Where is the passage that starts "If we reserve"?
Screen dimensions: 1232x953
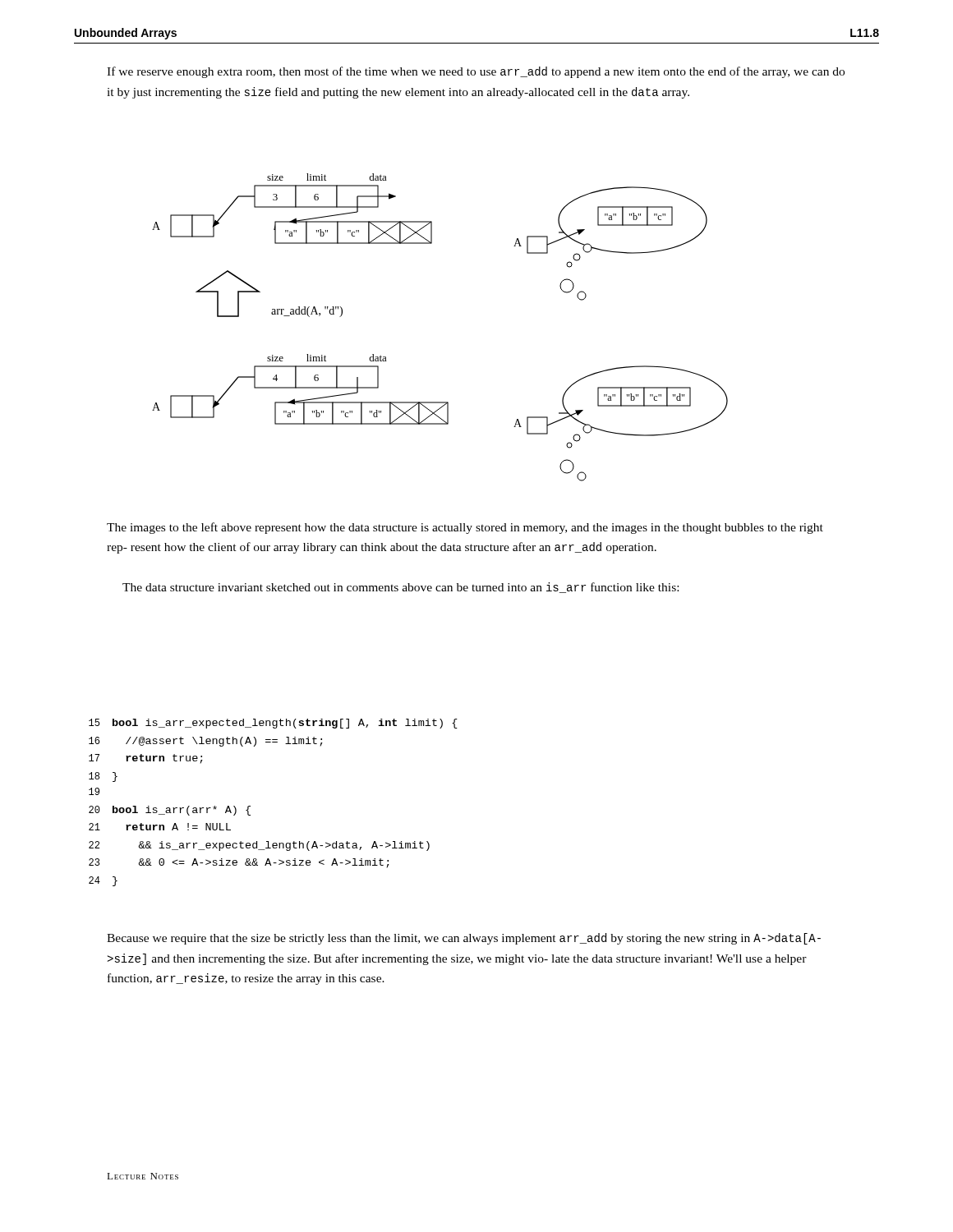[x=476, y=82]
